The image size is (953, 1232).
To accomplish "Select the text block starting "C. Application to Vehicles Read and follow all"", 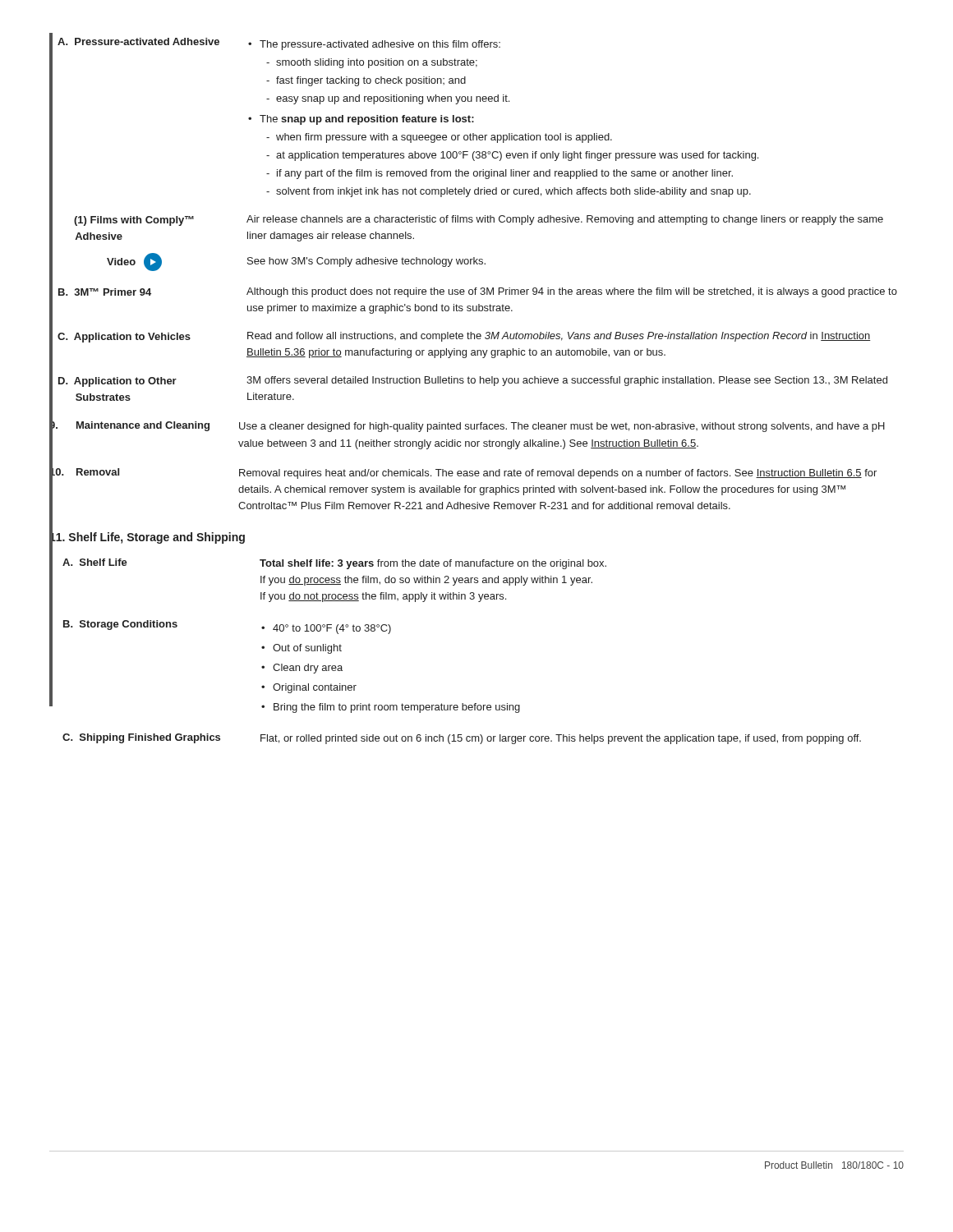I will point(476,344).
